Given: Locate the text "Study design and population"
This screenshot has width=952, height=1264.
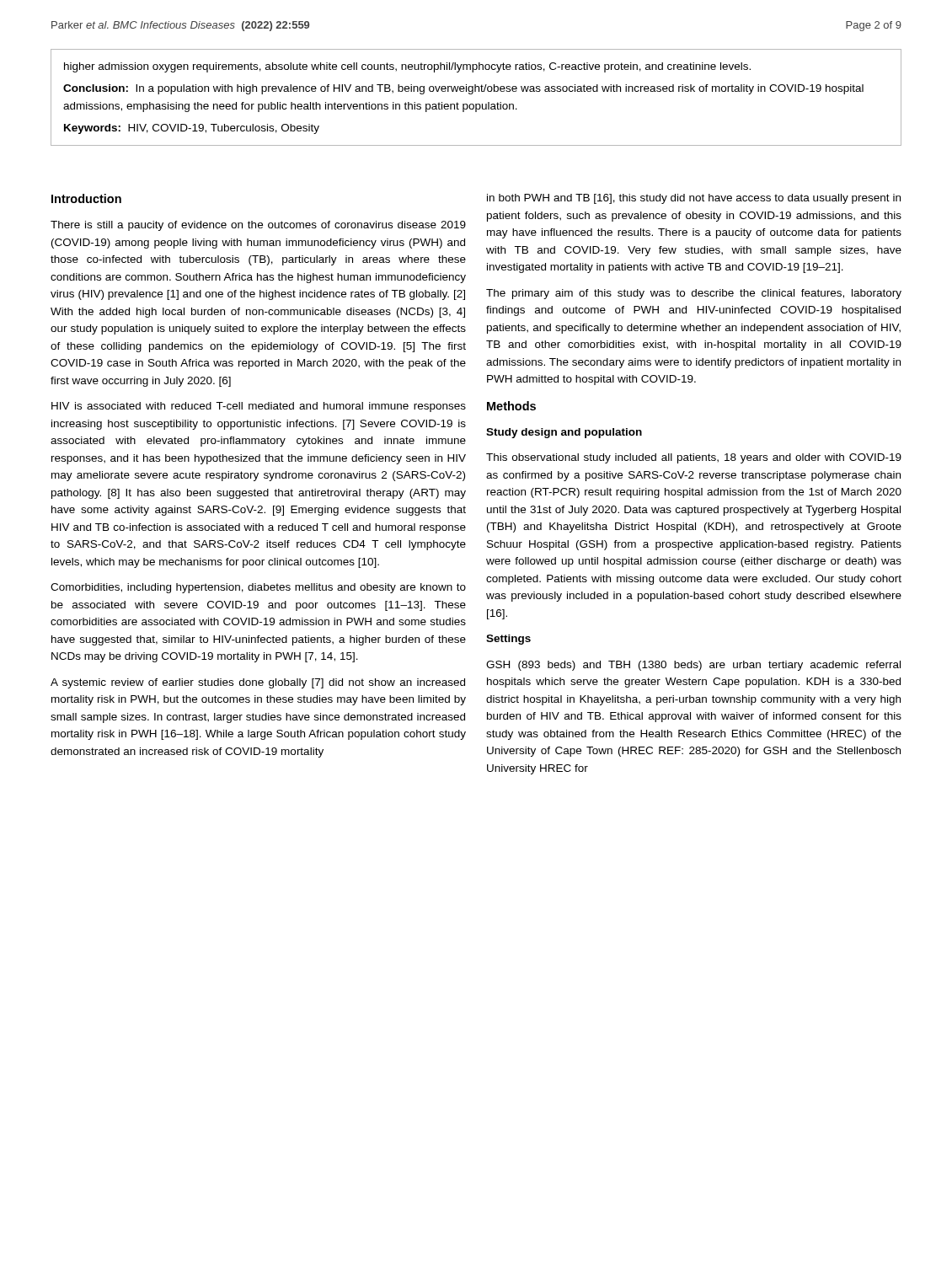Looking at the screenshot, I should point(564,432).
